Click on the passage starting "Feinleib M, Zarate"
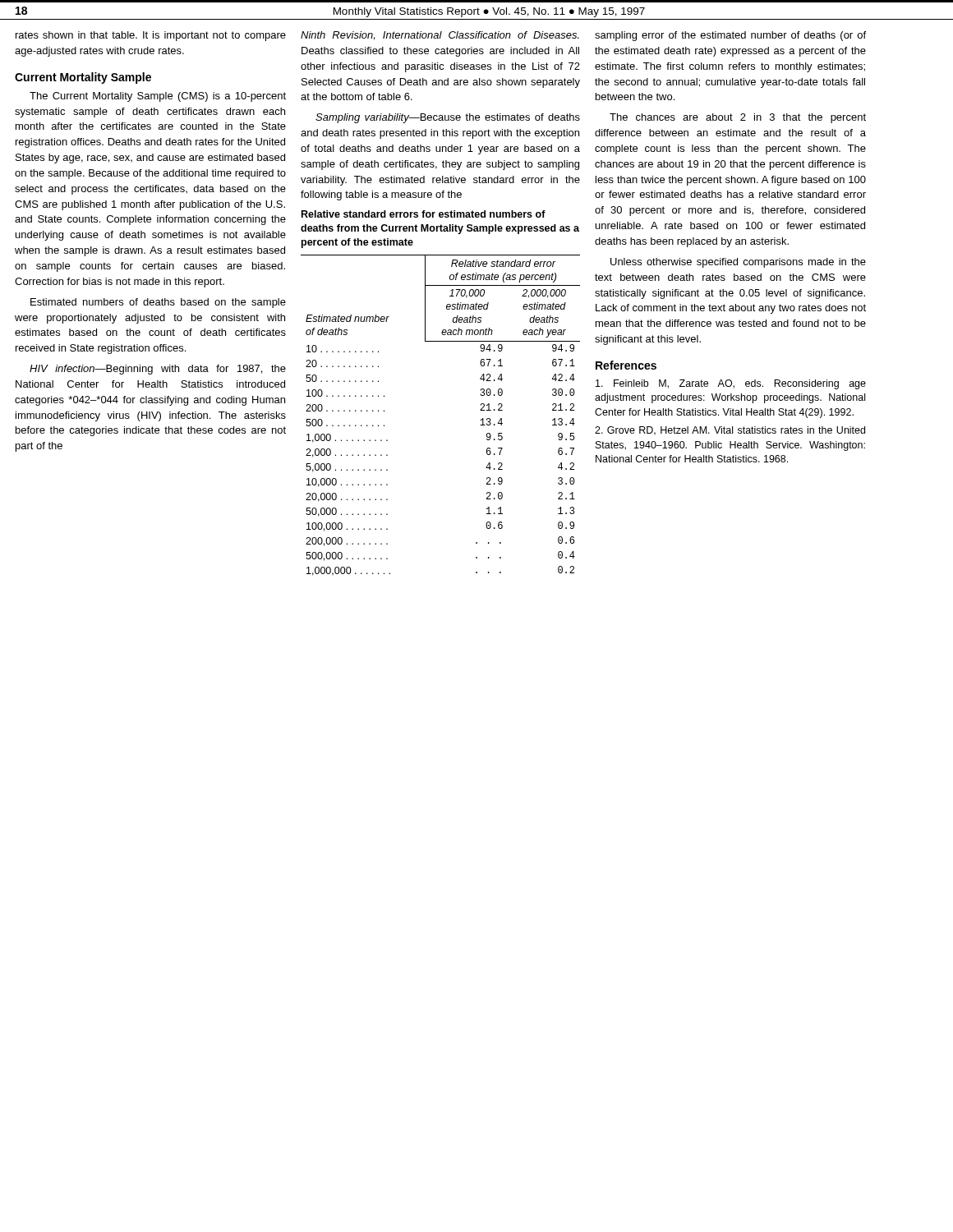The height and width of the screenshot is (1232, 953). 730,398
